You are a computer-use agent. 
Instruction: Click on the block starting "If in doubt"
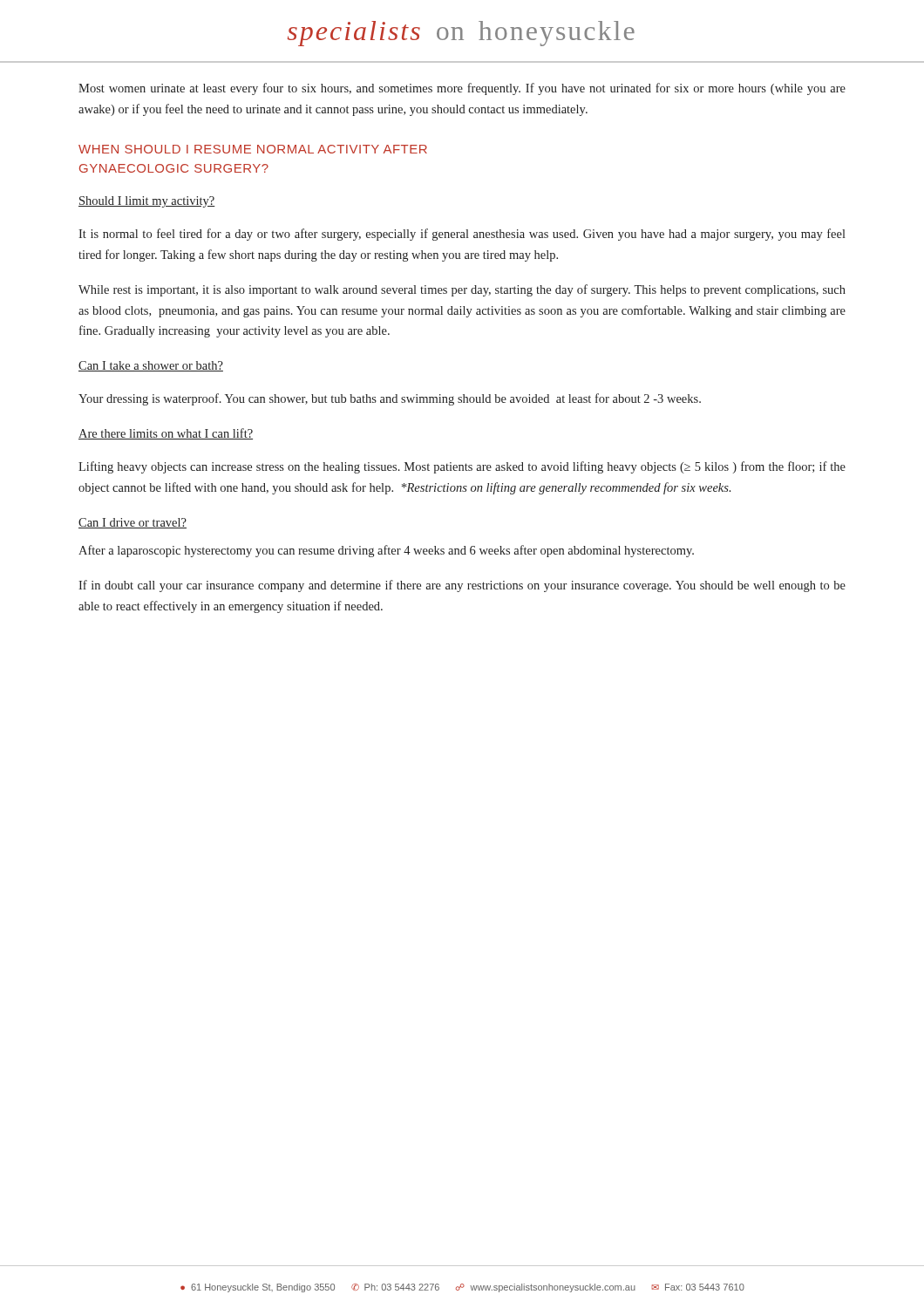[x=462, y=595]
